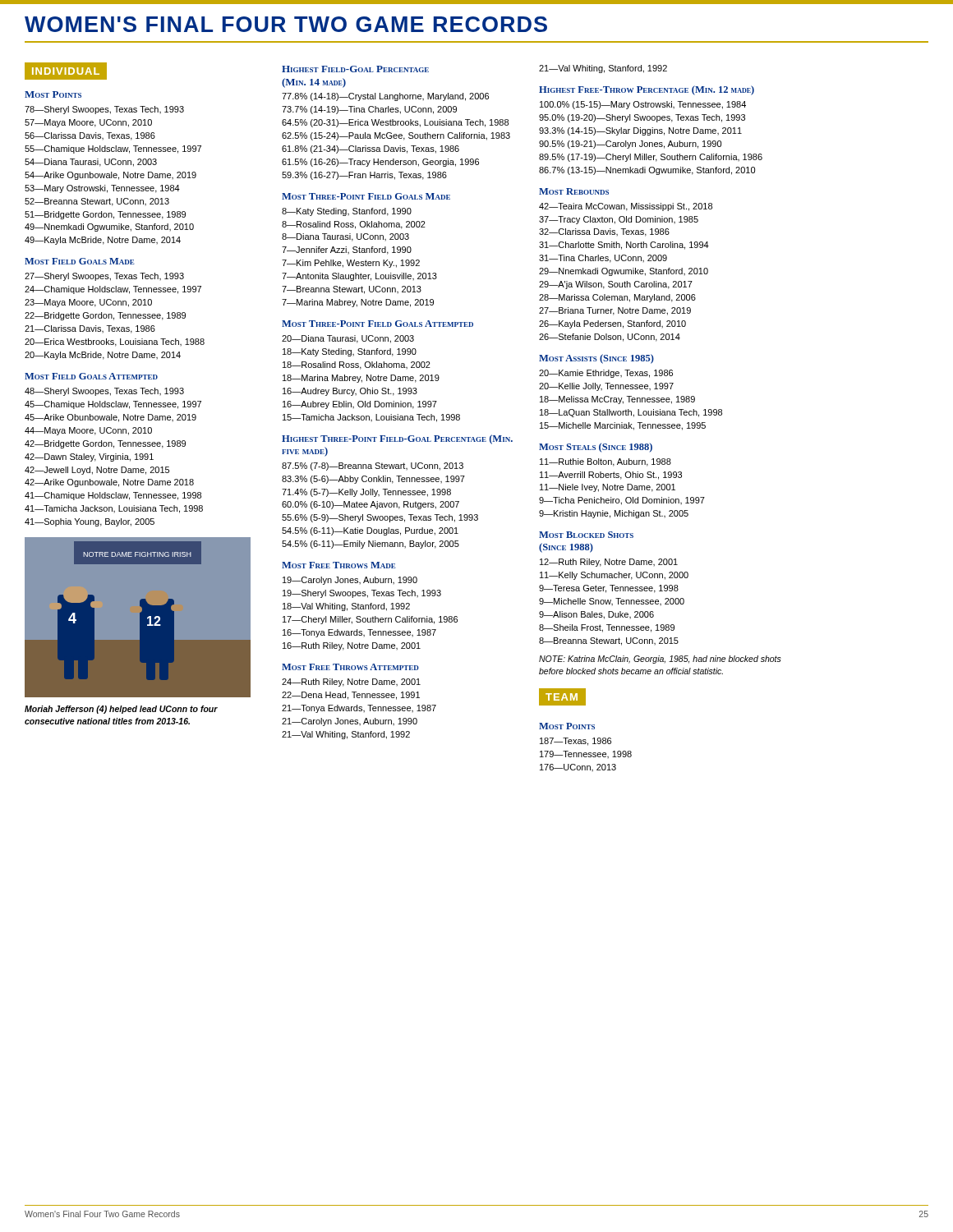The image size is (953, 1232).
Task: Point to the text starting "49—Nnemkadi Ogwumike, Stanford, 2010"
Action: 109,227
